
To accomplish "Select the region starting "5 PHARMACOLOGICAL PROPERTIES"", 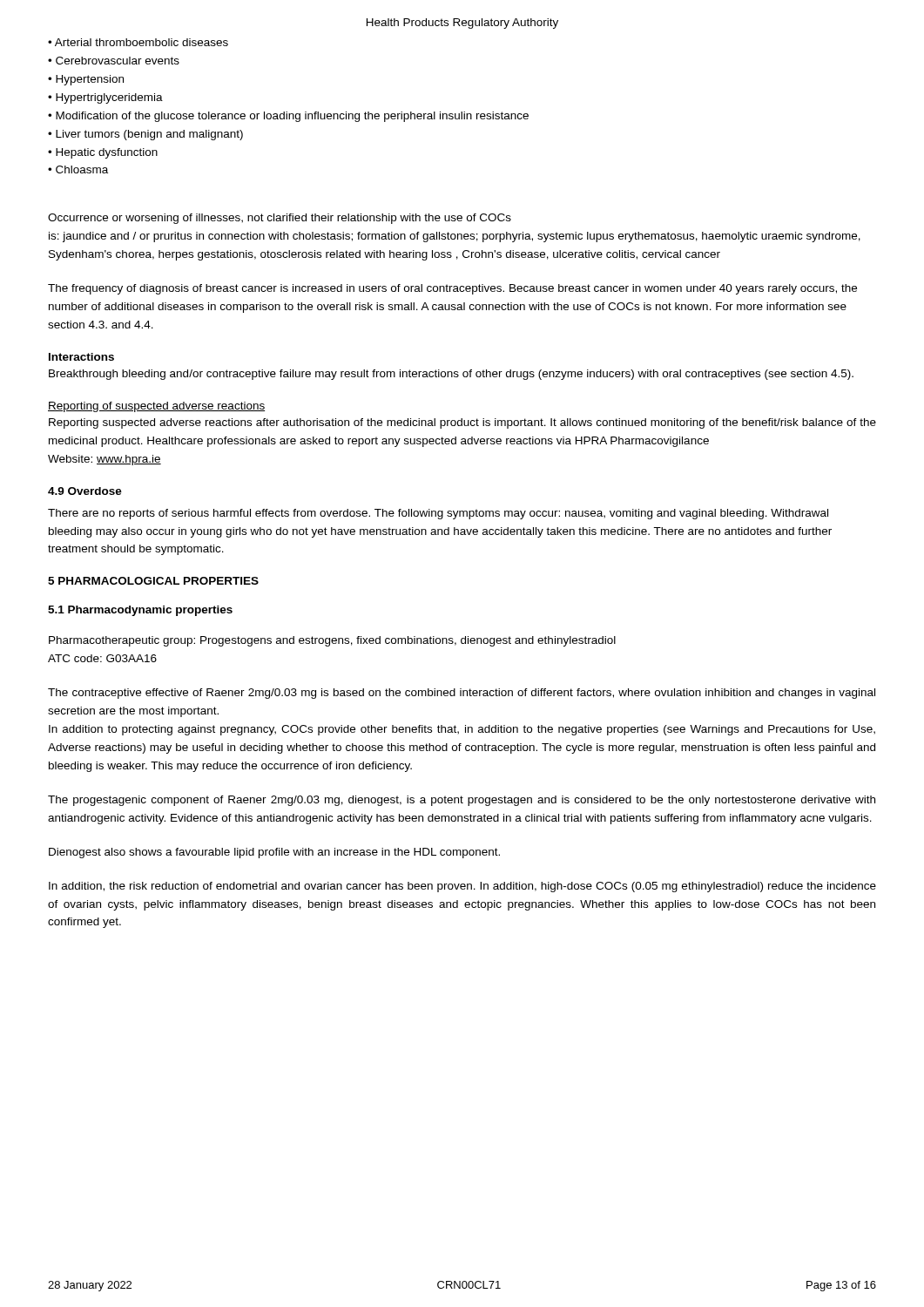I will pos(153,581).
